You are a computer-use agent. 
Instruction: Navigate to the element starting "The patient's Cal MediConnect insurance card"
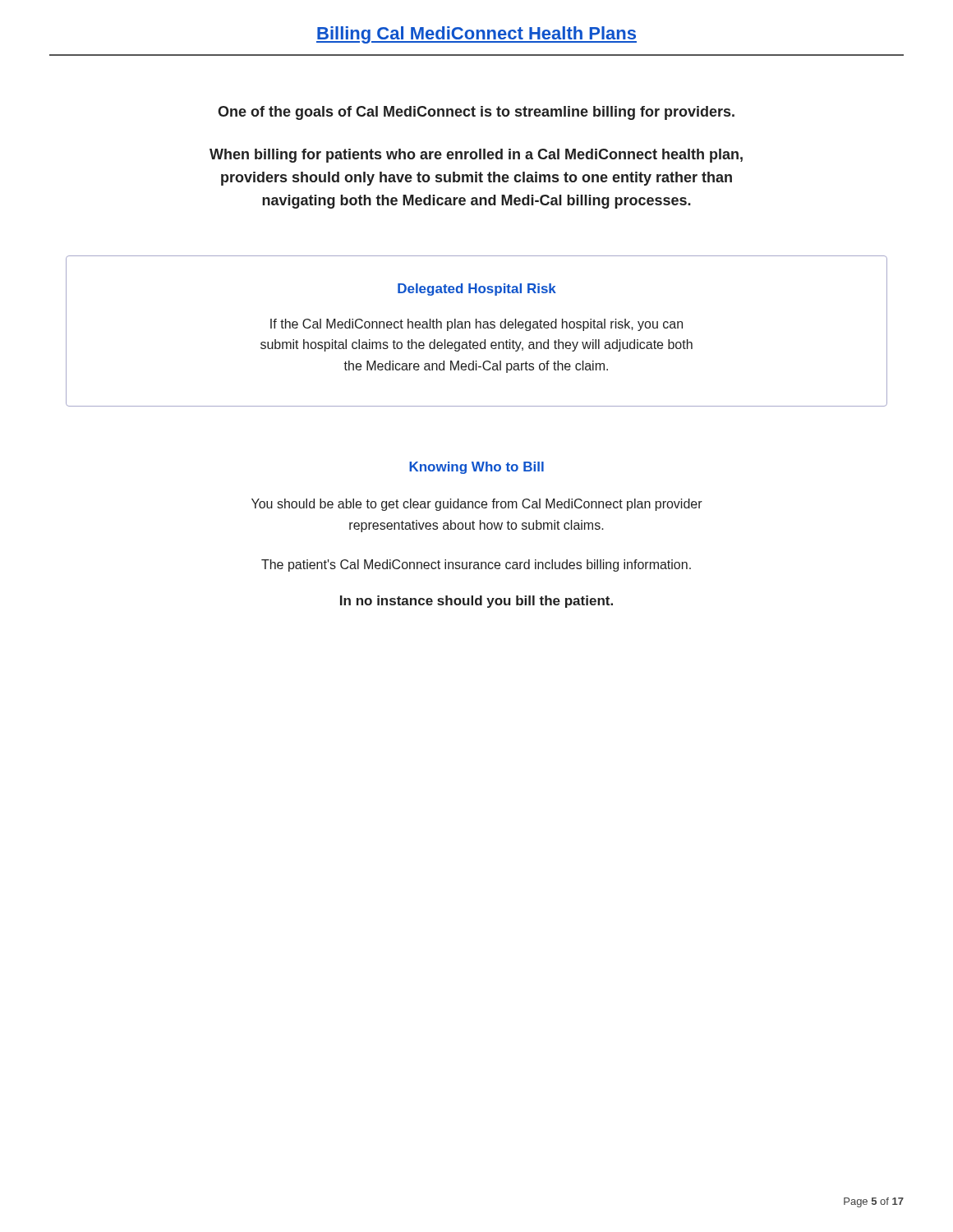coord(476,564)
